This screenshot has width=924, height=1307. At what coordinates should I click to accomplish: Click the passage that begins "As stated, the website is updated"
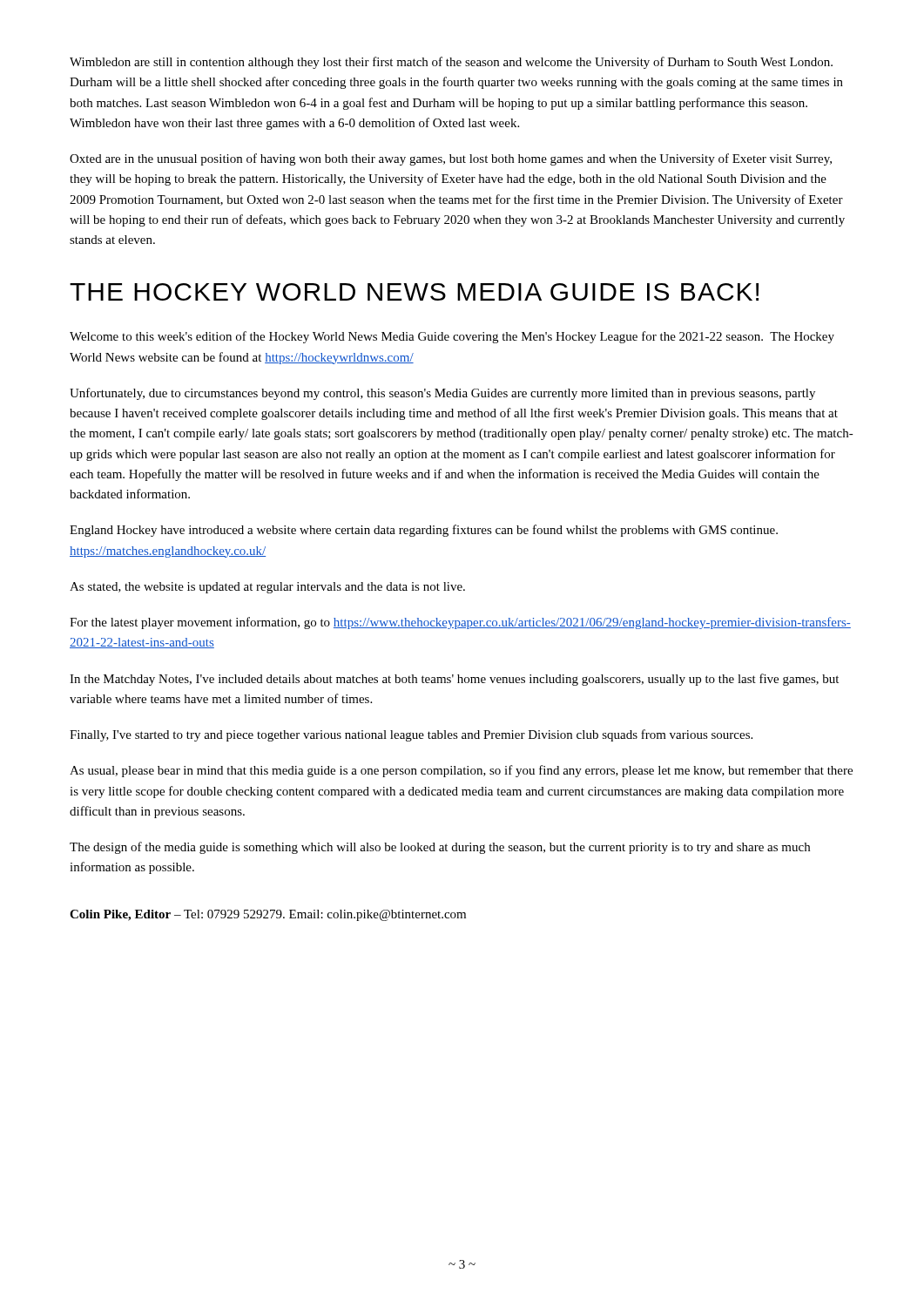click(x=268, y=586)
